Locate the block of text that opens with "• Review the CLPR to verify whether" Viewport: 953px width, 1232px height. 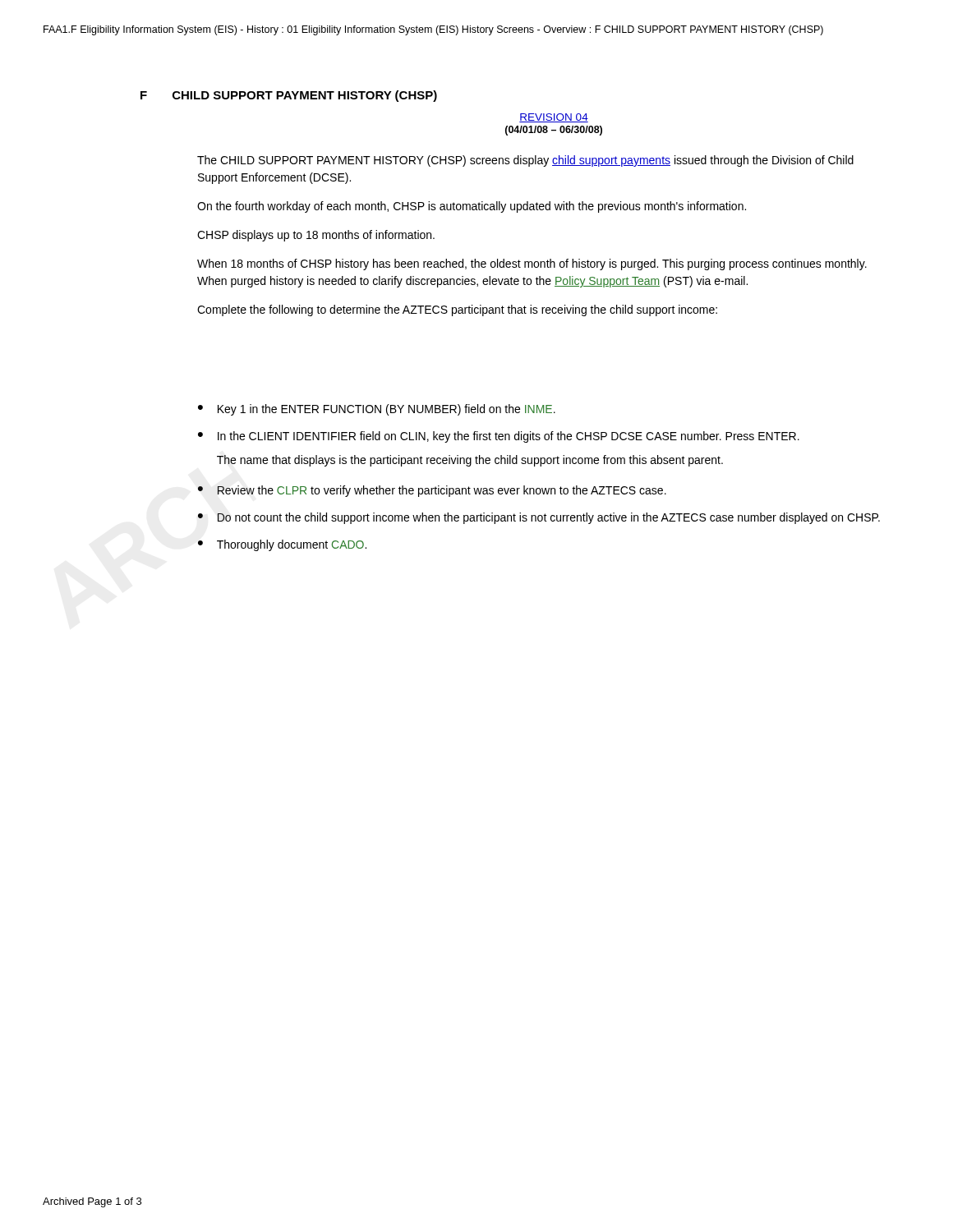click(x=432, y=491)
